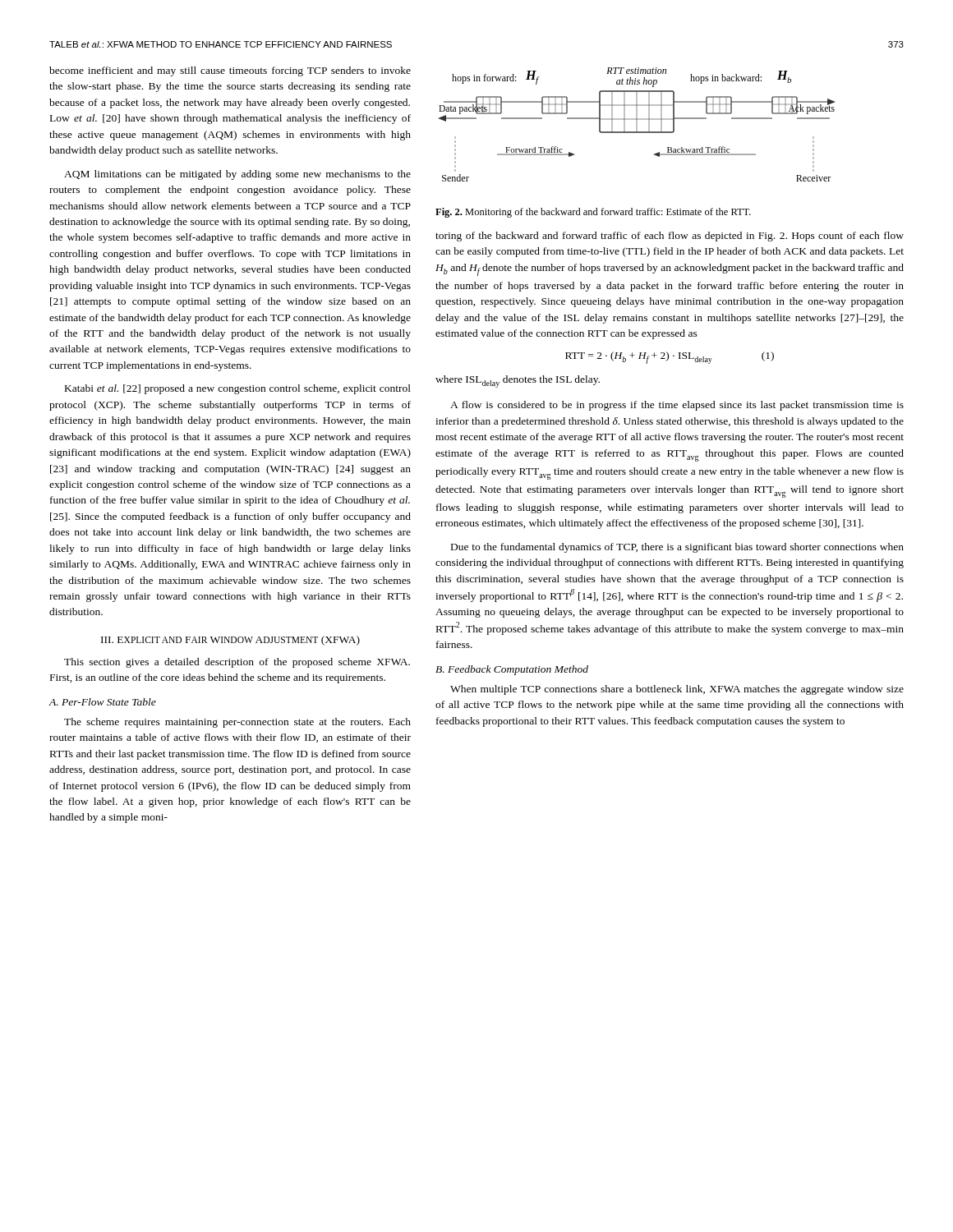Screen dimensions: 1232x953
Task: Find the section header that reads "A. Per-Flow State"
Action: click(103, 702)
